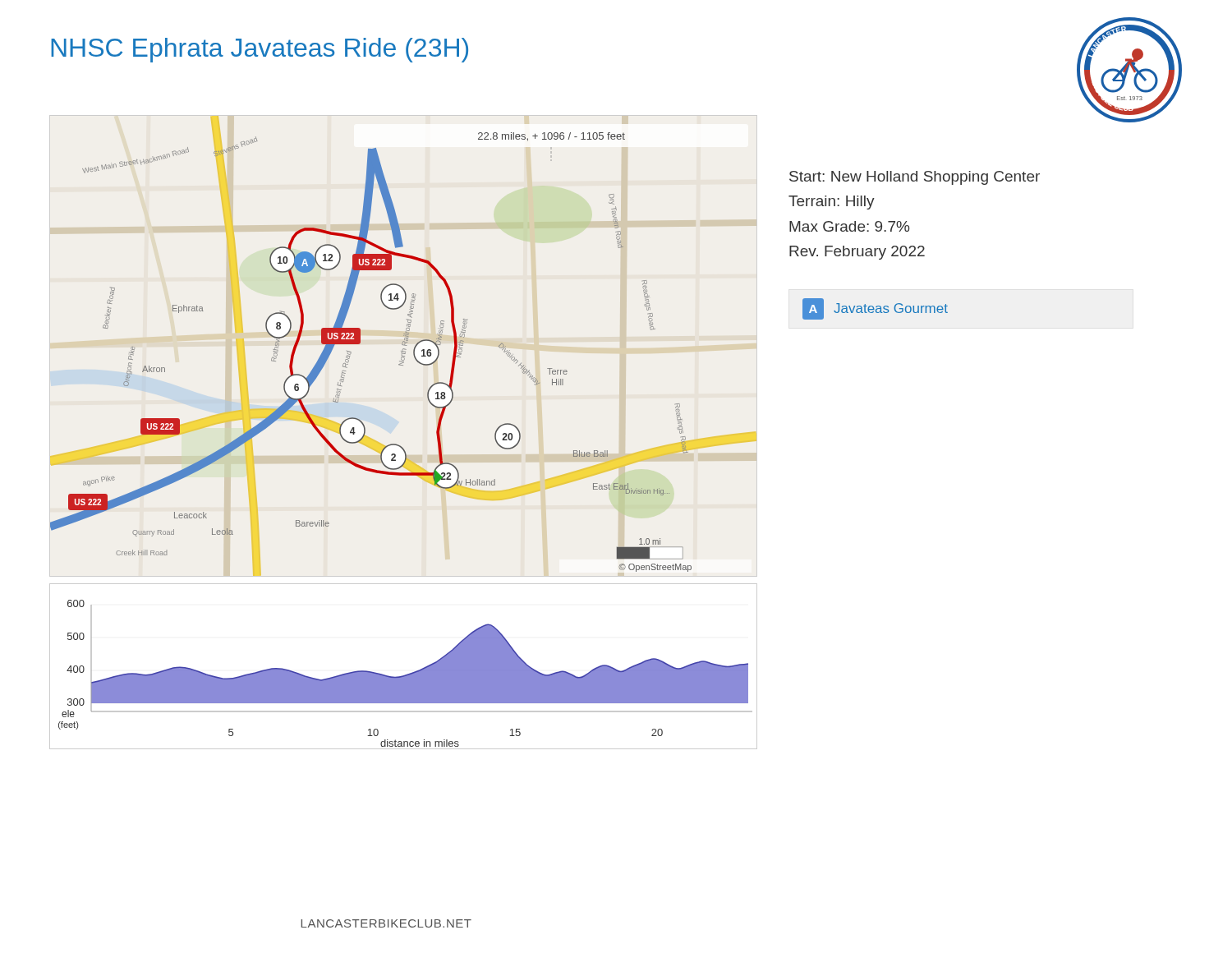Screen dimensions: 953x1232
Task: Point to the block starting "NHSC Ephrata Javateas Ride (23H)"
Action: 260,48
